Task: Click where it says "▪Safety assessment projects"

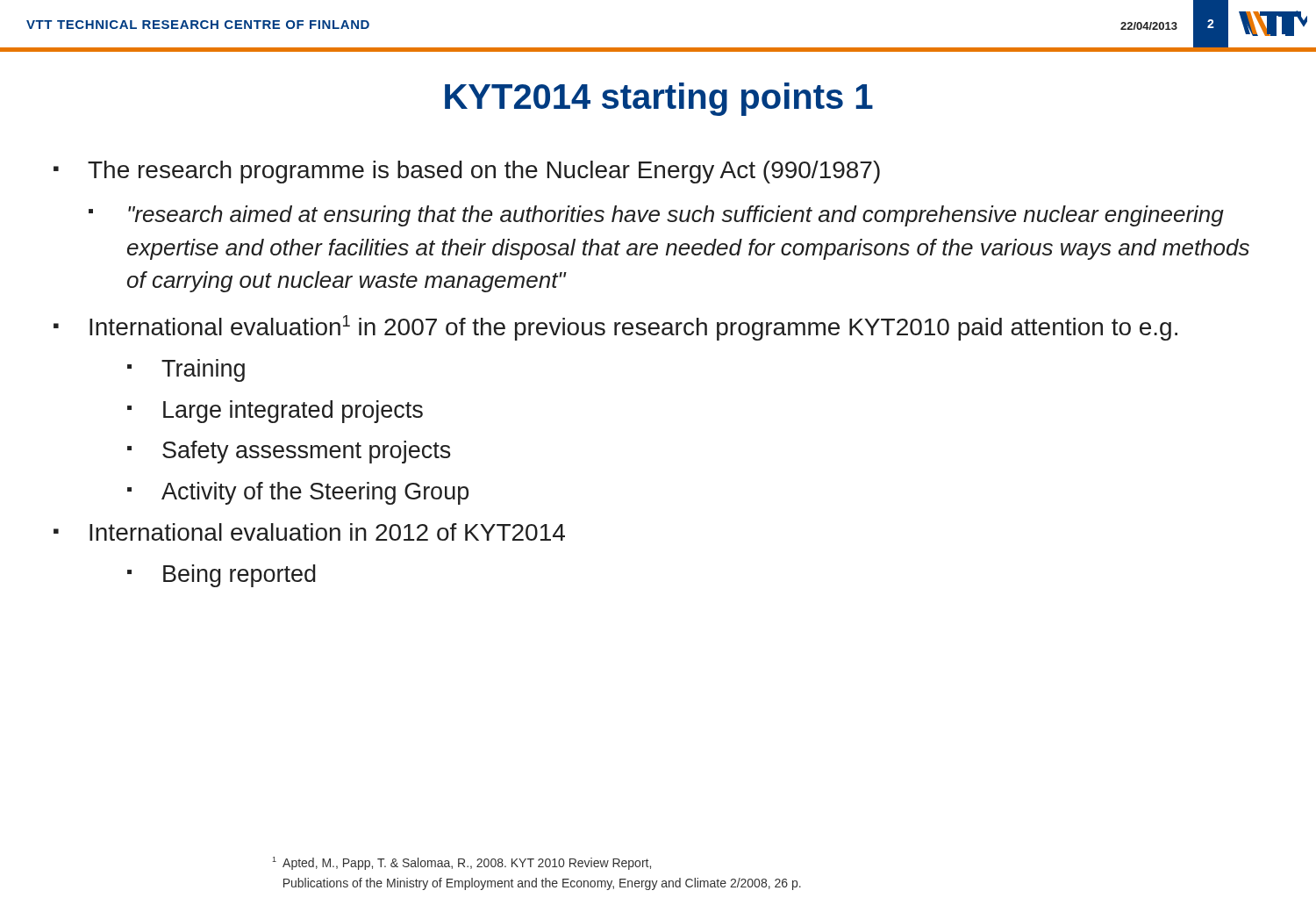Action: pyautogui.click(x=289, y=450)
